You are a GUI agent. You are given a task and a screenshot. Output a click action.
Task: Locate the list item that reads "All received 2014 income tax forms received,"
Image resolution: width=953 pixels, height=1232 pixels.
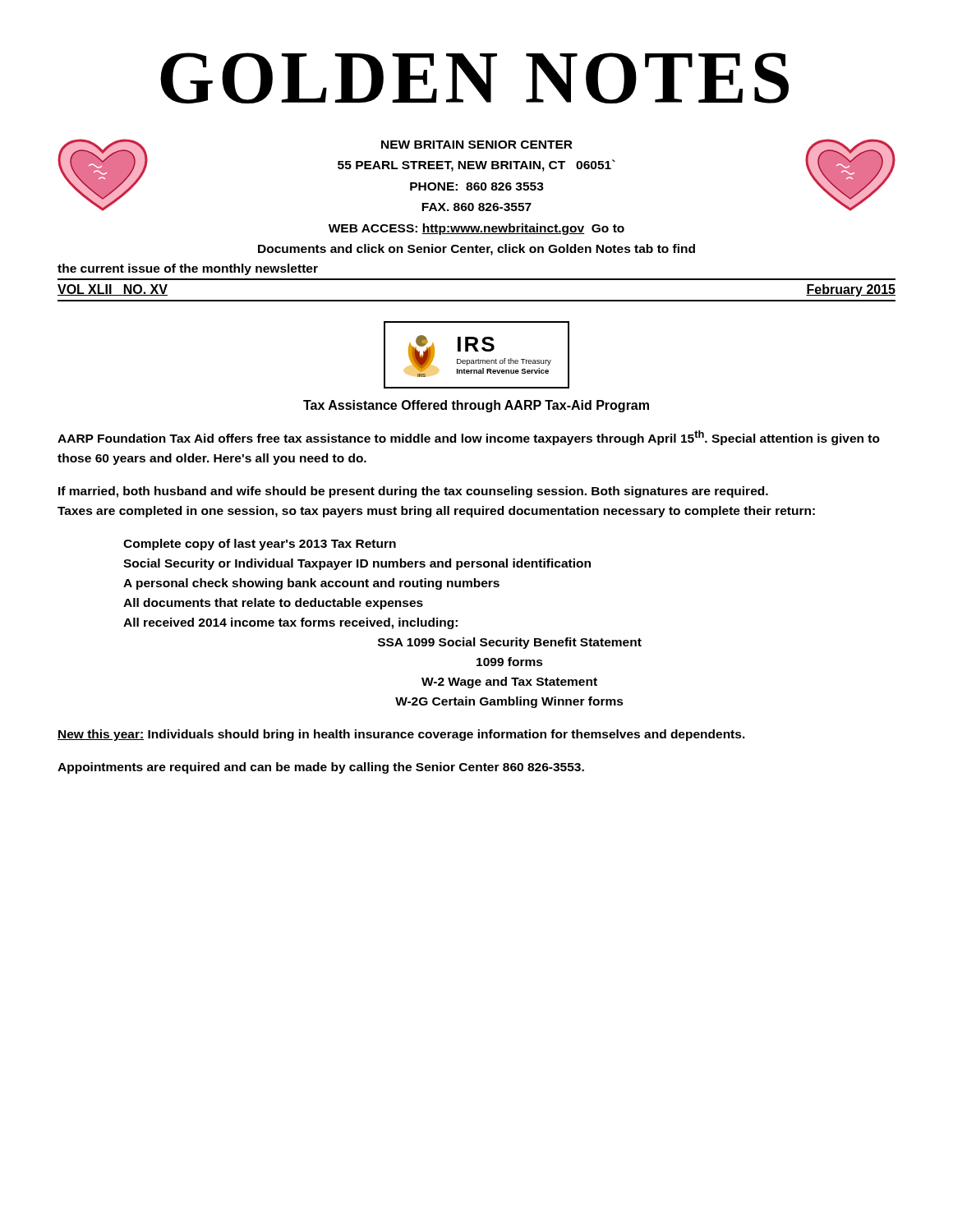pyautogui.click(x=291, y=622)
